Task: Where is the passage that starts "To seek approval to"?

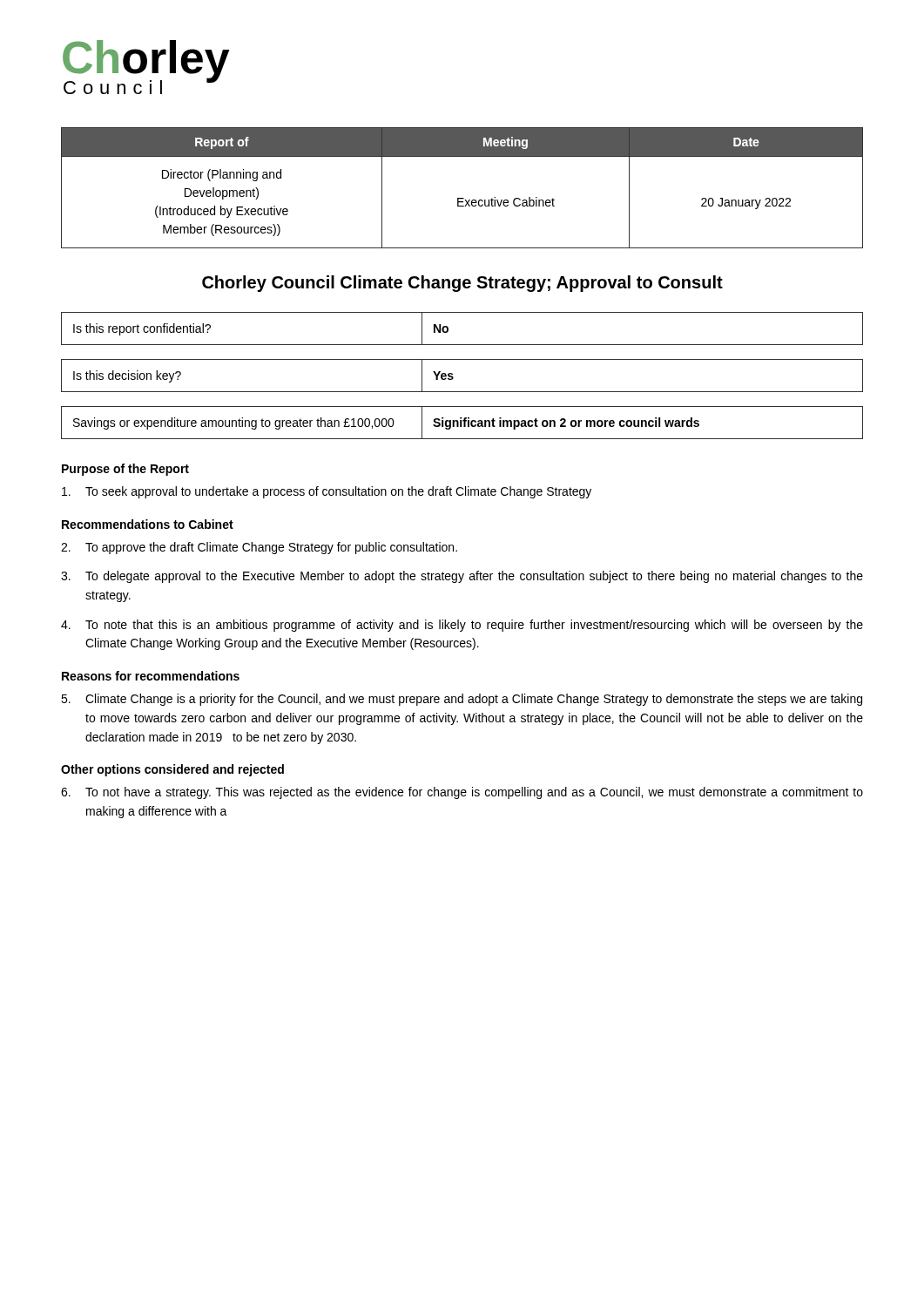Action: [x=462, y=492]
